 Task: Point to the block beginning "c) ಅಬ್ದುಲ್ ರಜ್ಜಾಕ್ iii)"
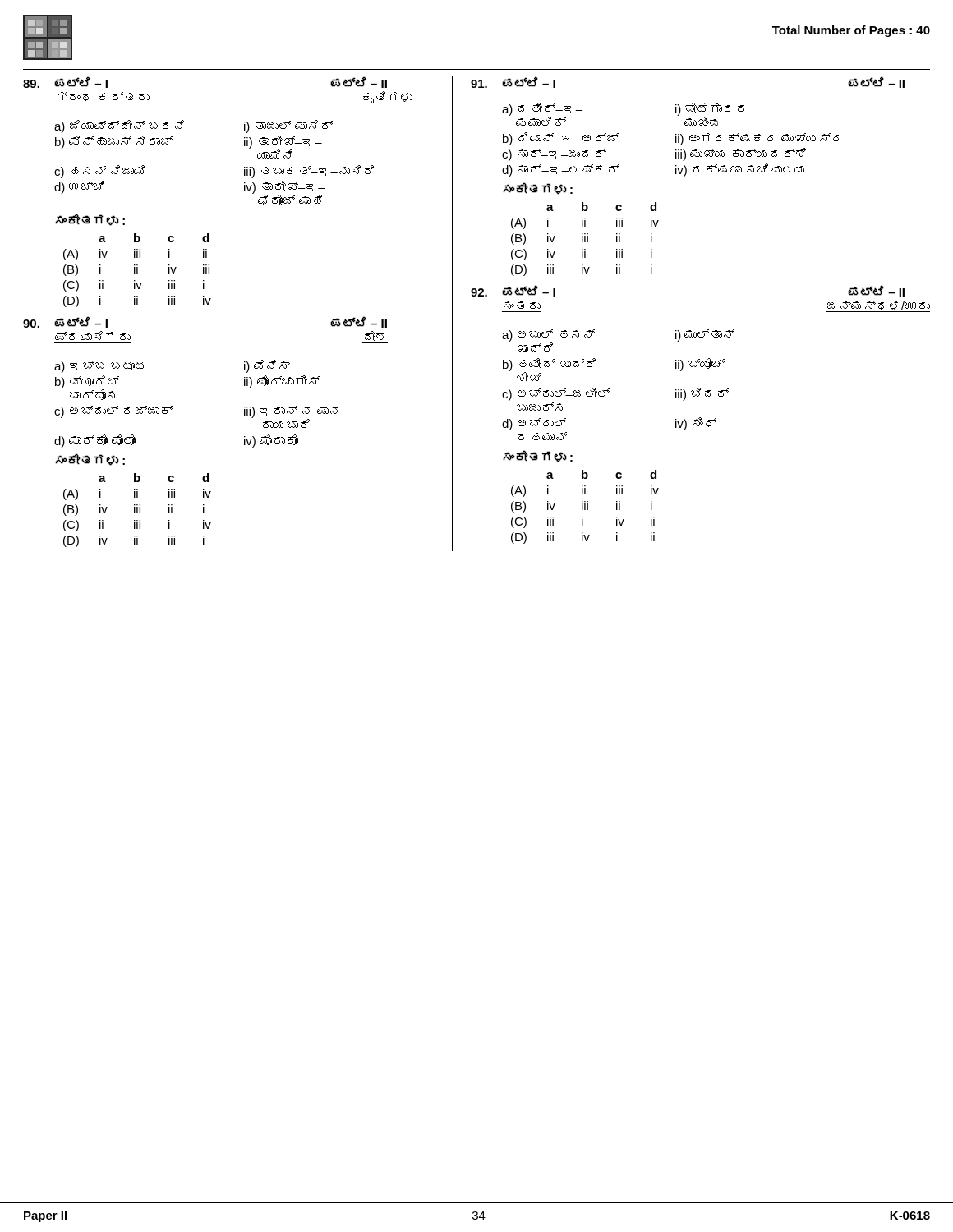246,418
